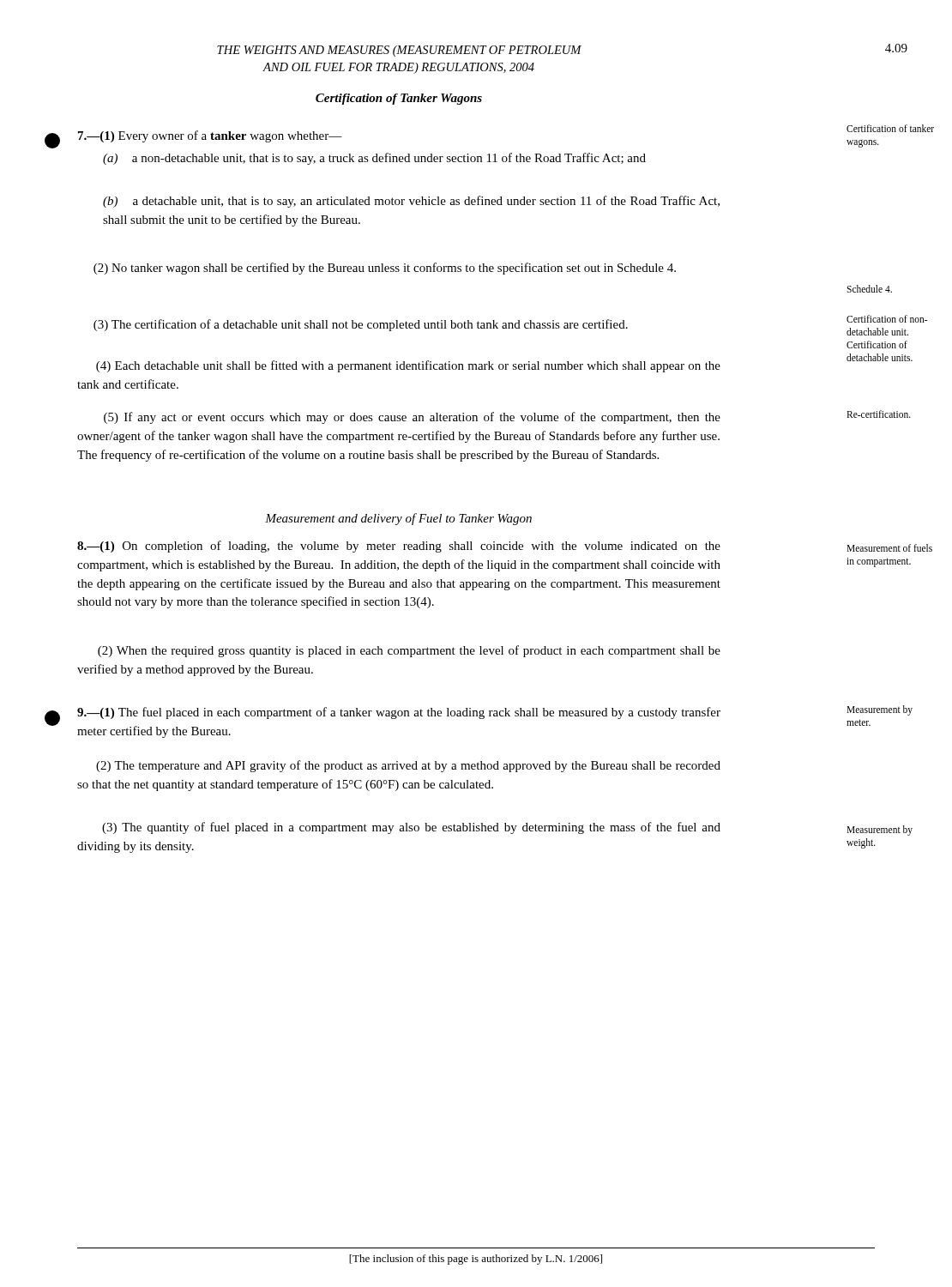Locate the text "Schedule 4."

[x=870, y=289]
